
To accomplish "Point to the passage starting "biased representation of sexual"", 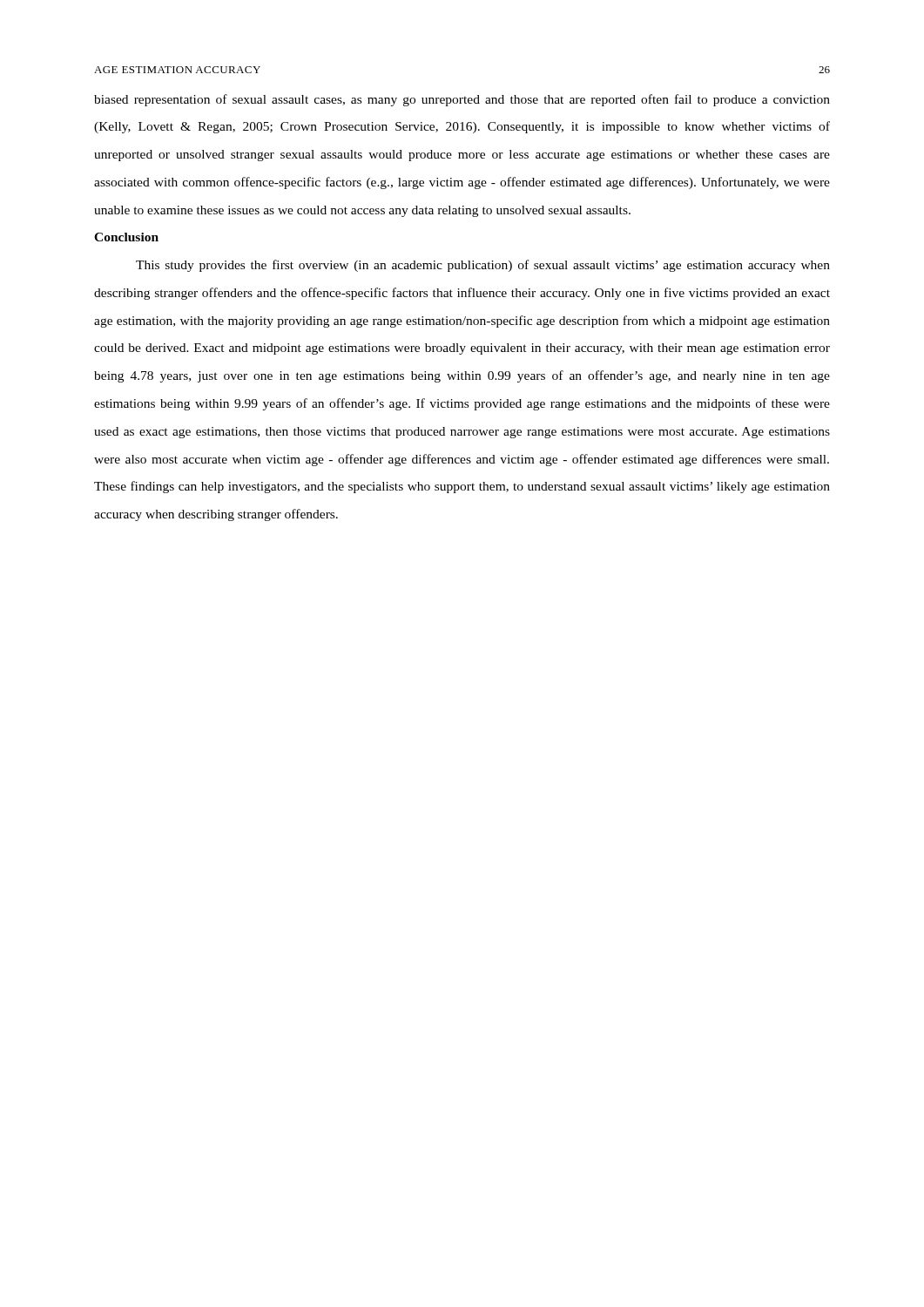I will 462,154.
